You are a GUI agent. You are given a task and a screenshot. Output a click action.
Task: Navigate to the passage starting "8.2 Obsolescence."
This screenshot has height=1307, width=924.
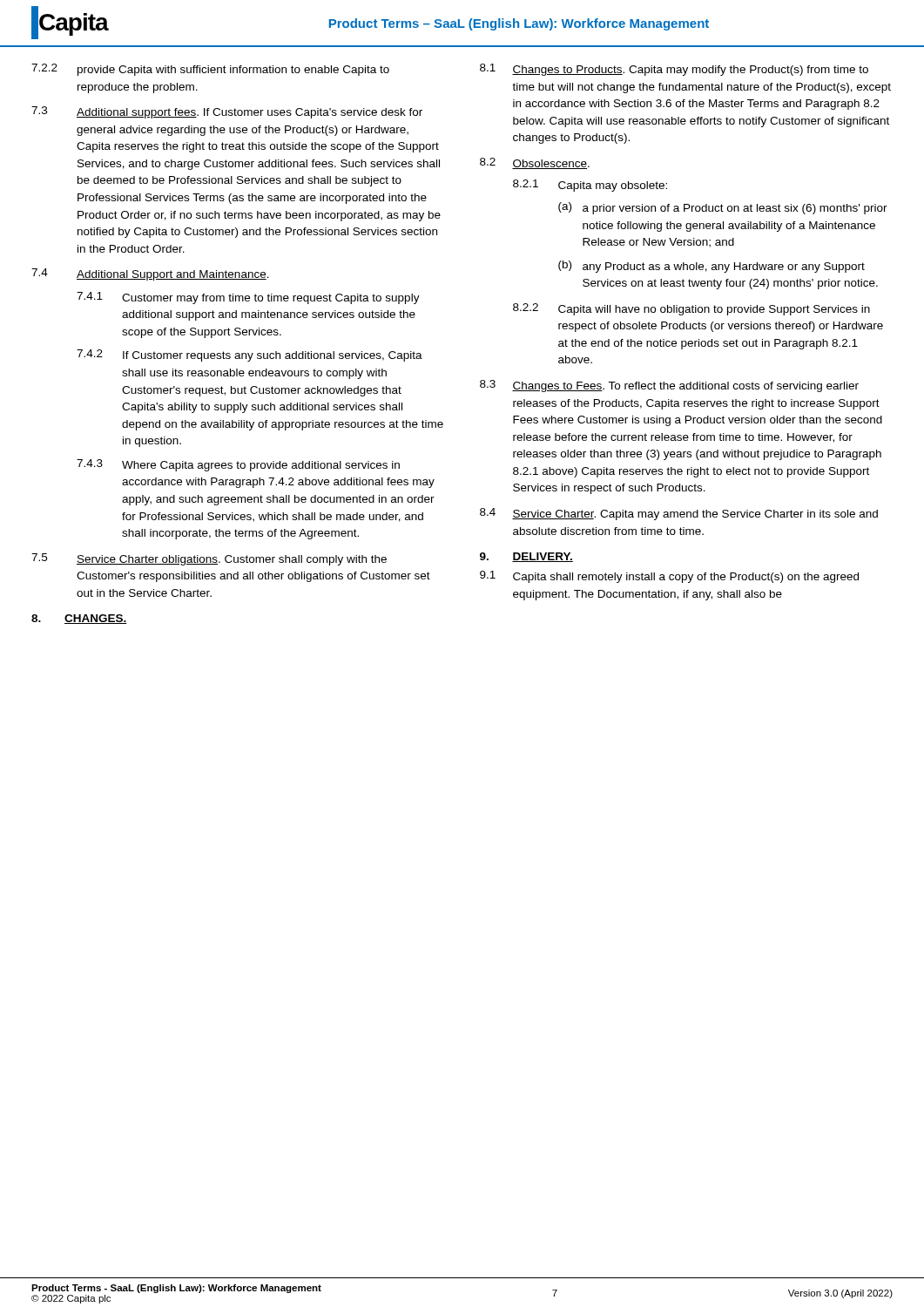[535, 163]
